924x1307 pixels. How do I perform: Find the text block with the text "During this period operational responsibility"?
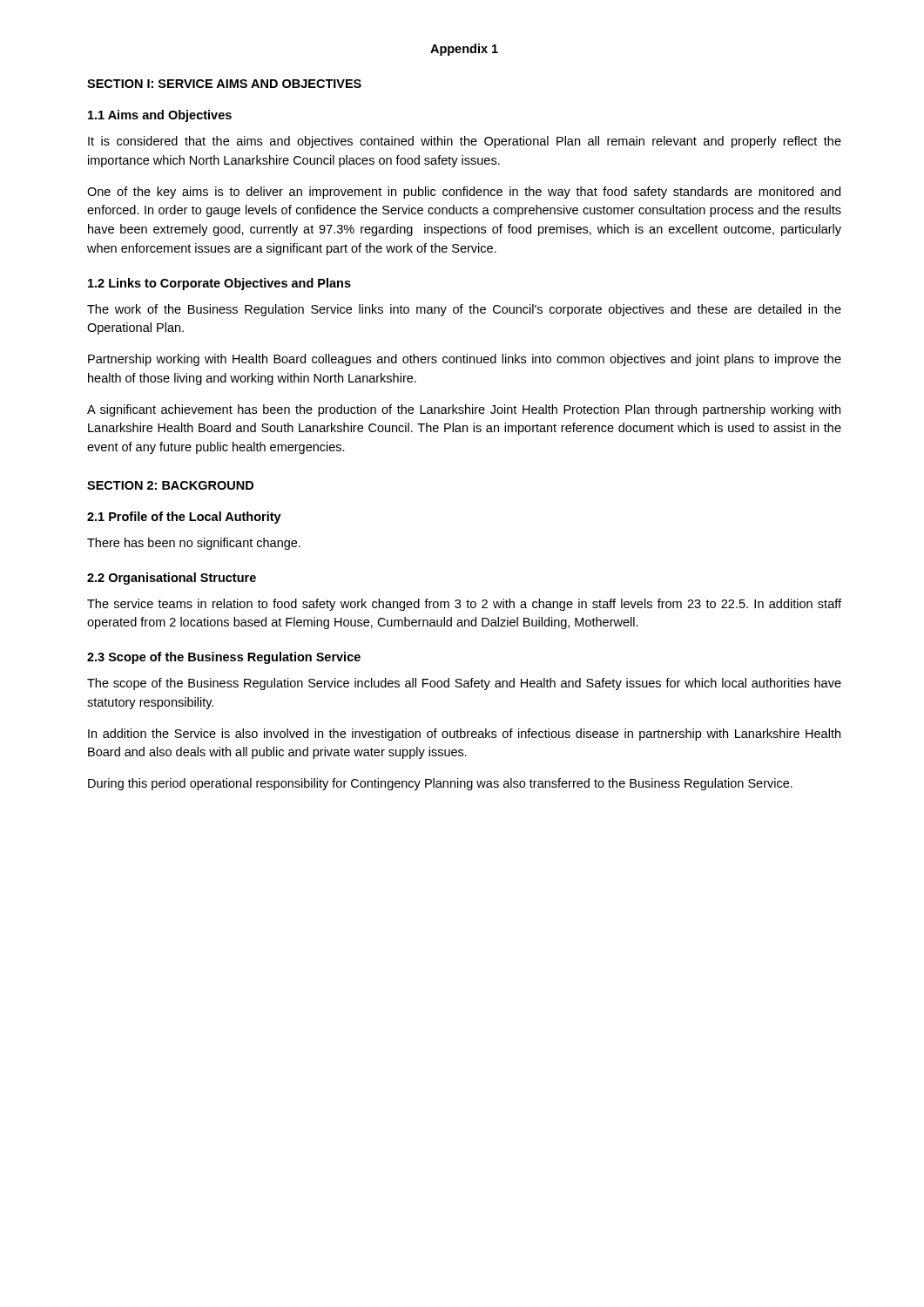(x=440, y=783)
